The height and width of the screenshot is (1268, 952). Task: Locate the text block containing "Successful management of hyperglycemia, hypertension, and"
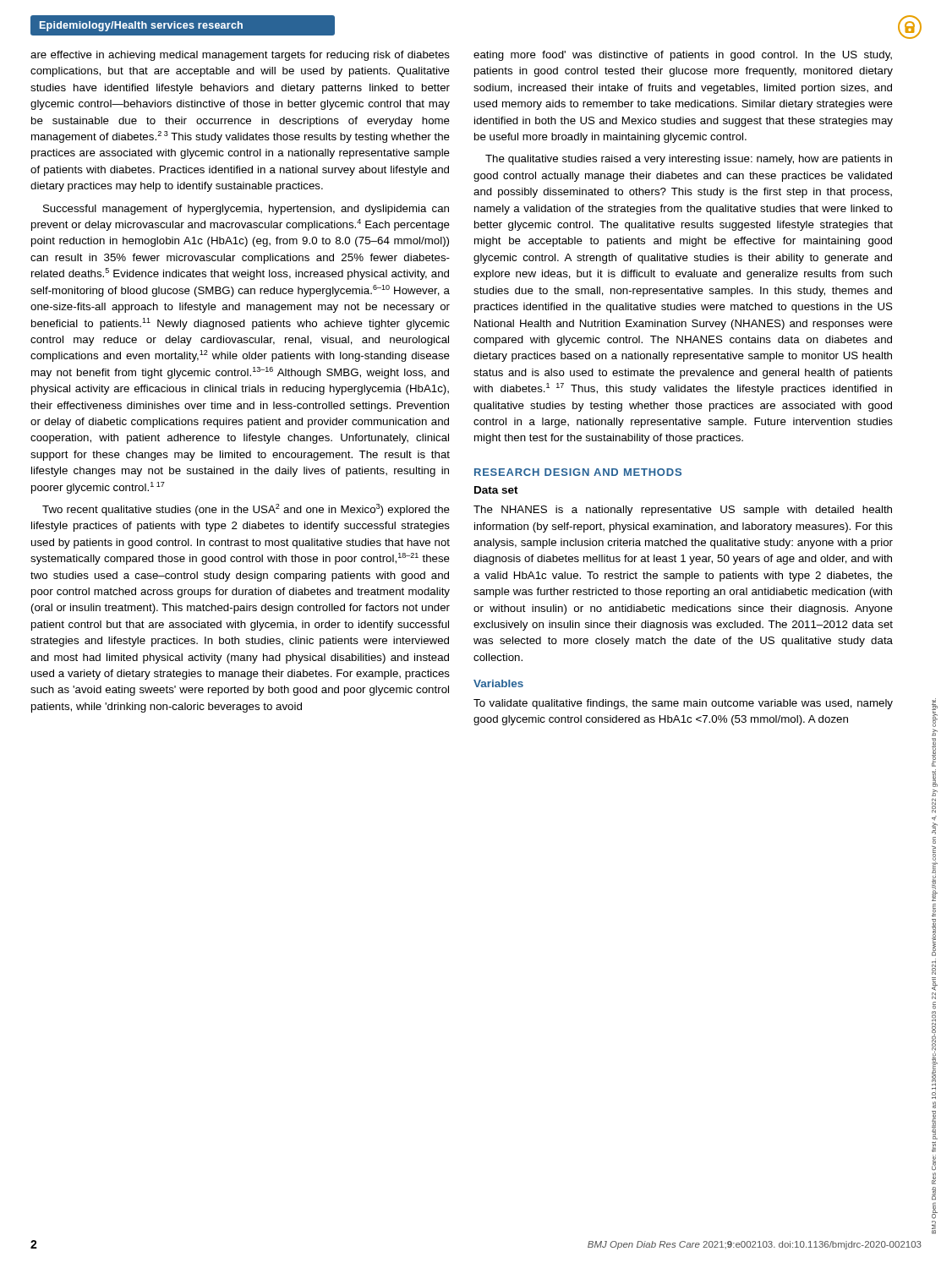(x=240, y=348)
